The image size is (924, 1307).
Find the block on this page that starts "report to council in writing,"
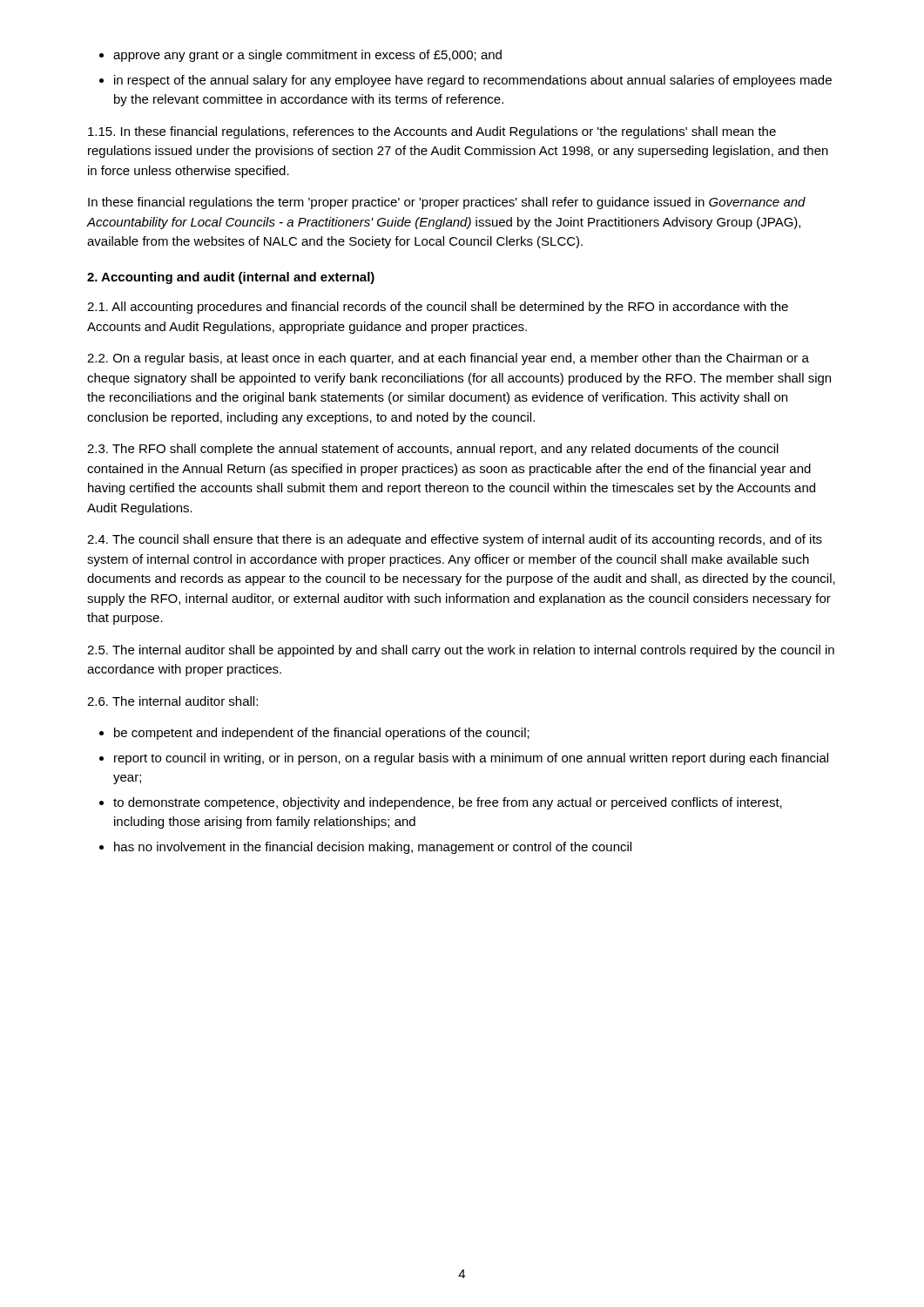[x=475, y=768]
